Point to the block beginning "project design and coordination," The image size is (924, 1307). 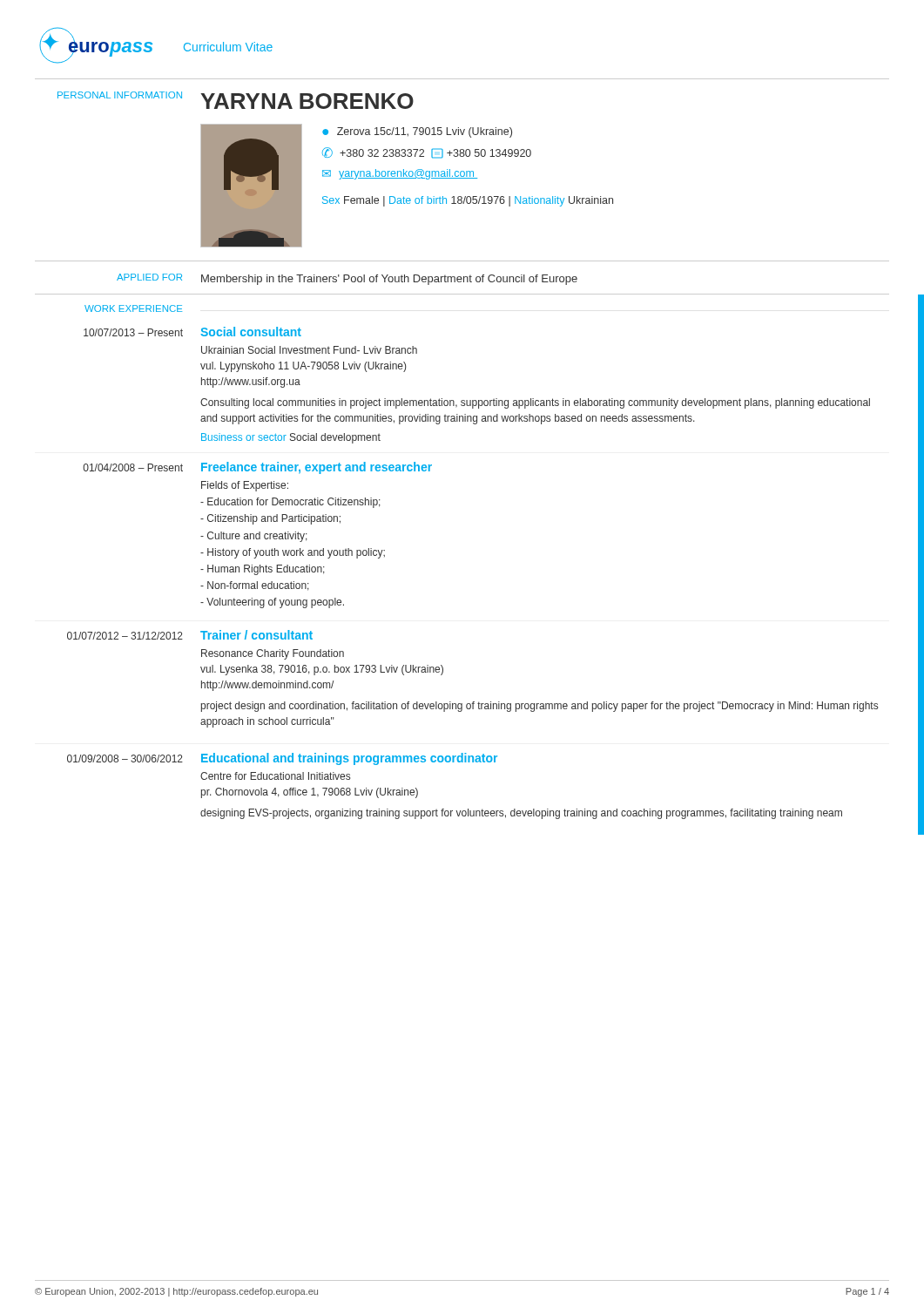(x=539, y=713)
